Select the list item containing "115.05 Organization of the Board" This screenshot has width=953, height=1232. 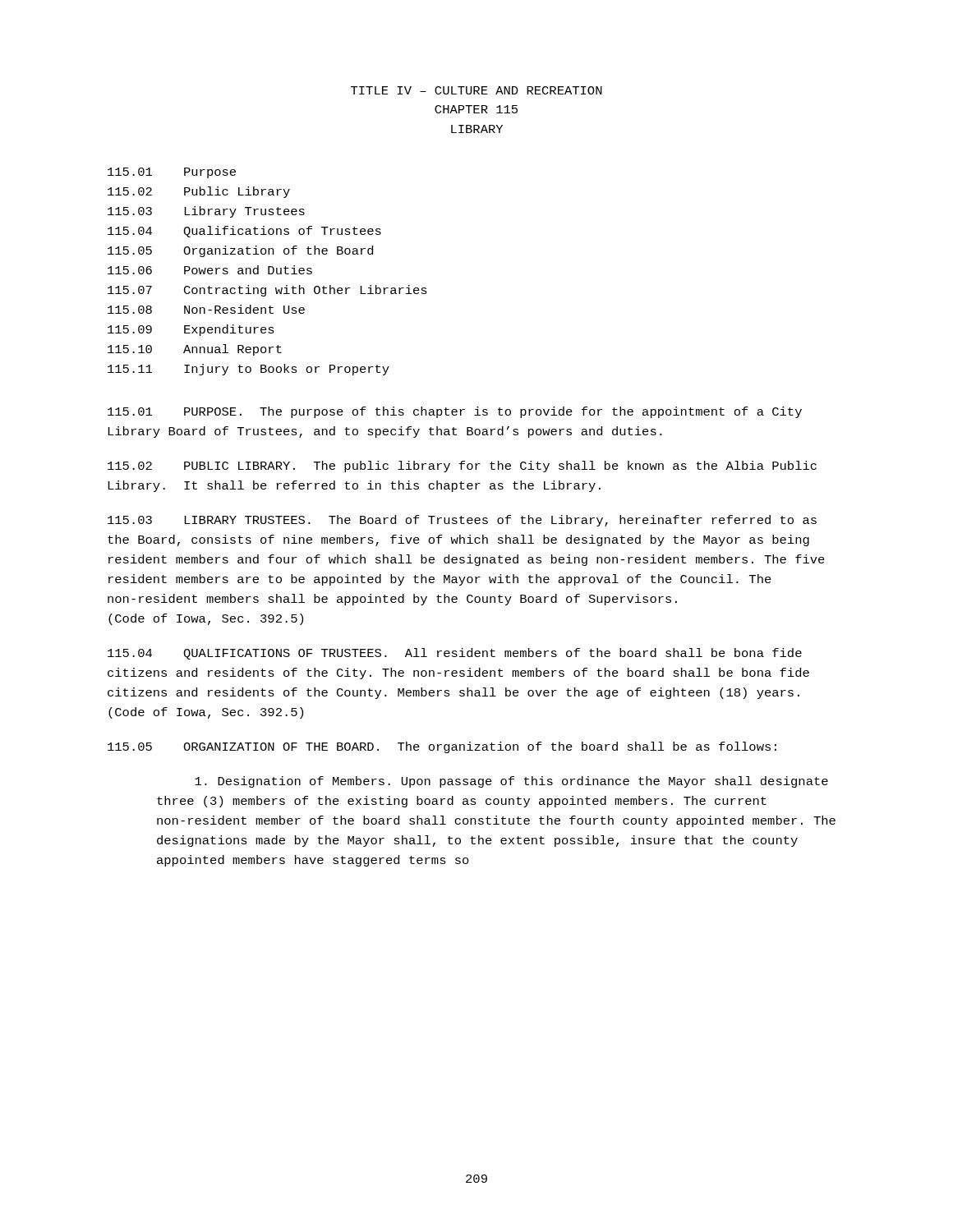(x=241, y=251)
